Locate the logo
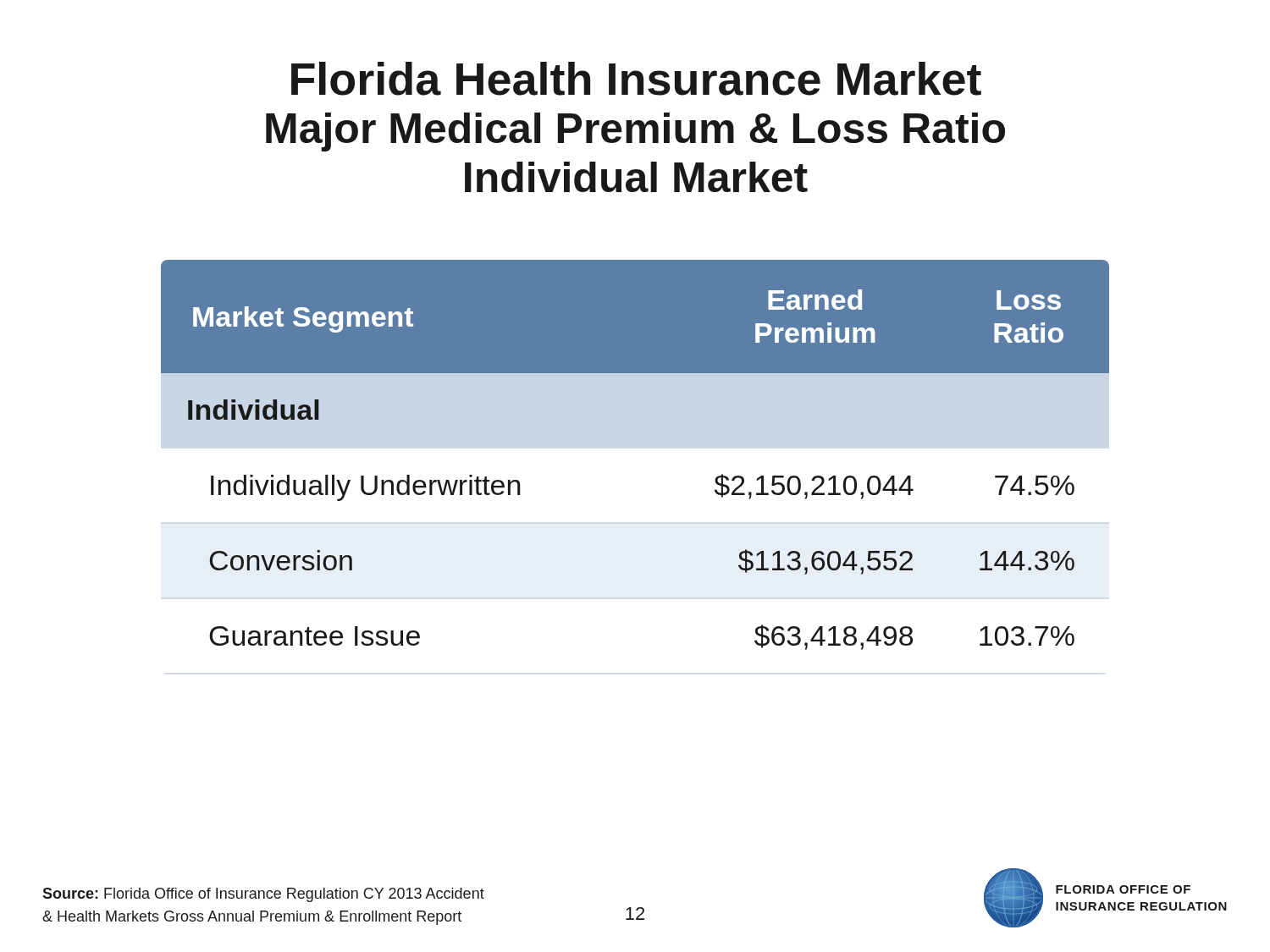This screenshot has width=1270, height=952. click(1105, 898)
